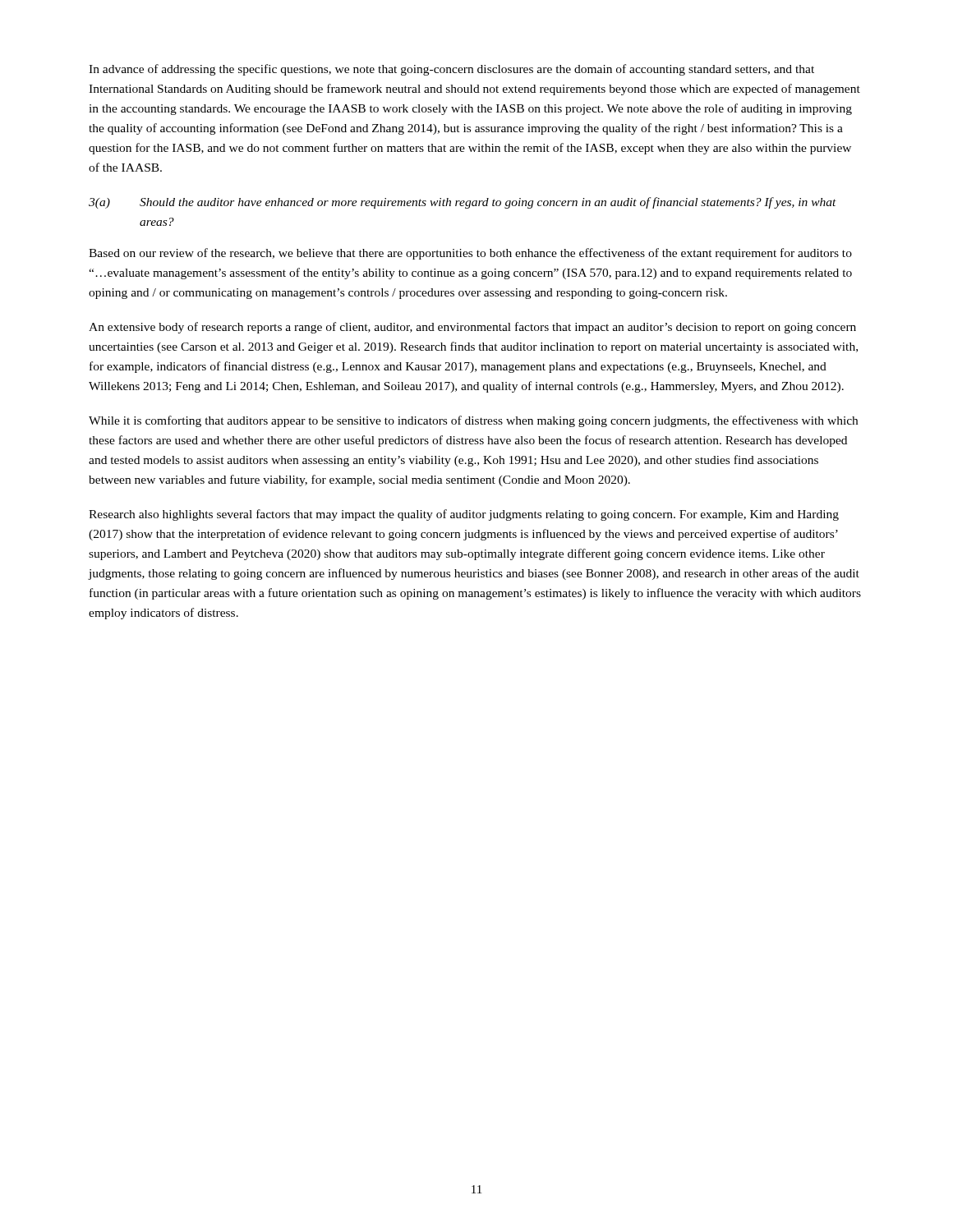Click on the text block containing "In advance of addressing the specific"

tap(474, 118)
